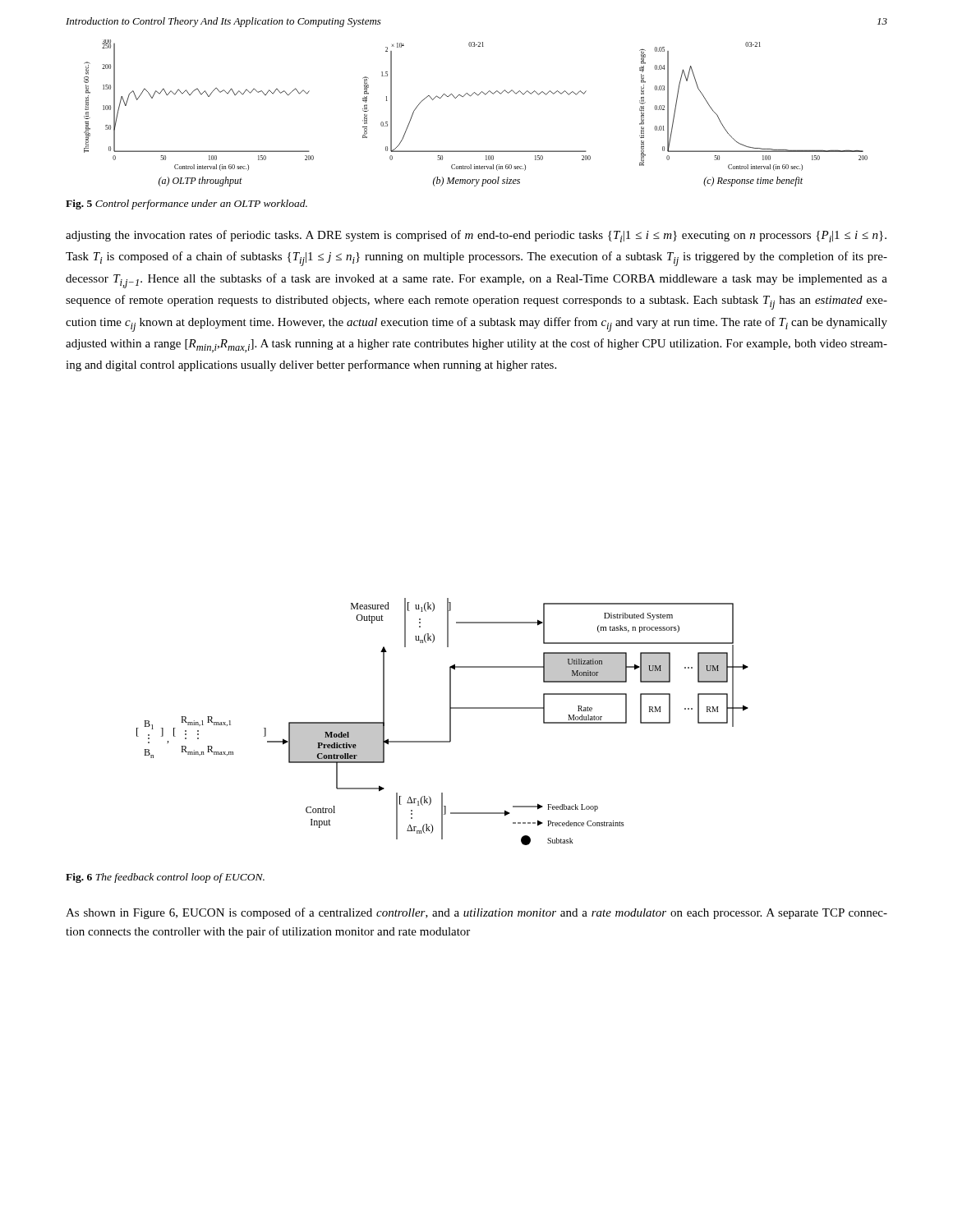Find the caption that reads "Fig. 6 The feedback control loop of EUCON."

(165, 877)
